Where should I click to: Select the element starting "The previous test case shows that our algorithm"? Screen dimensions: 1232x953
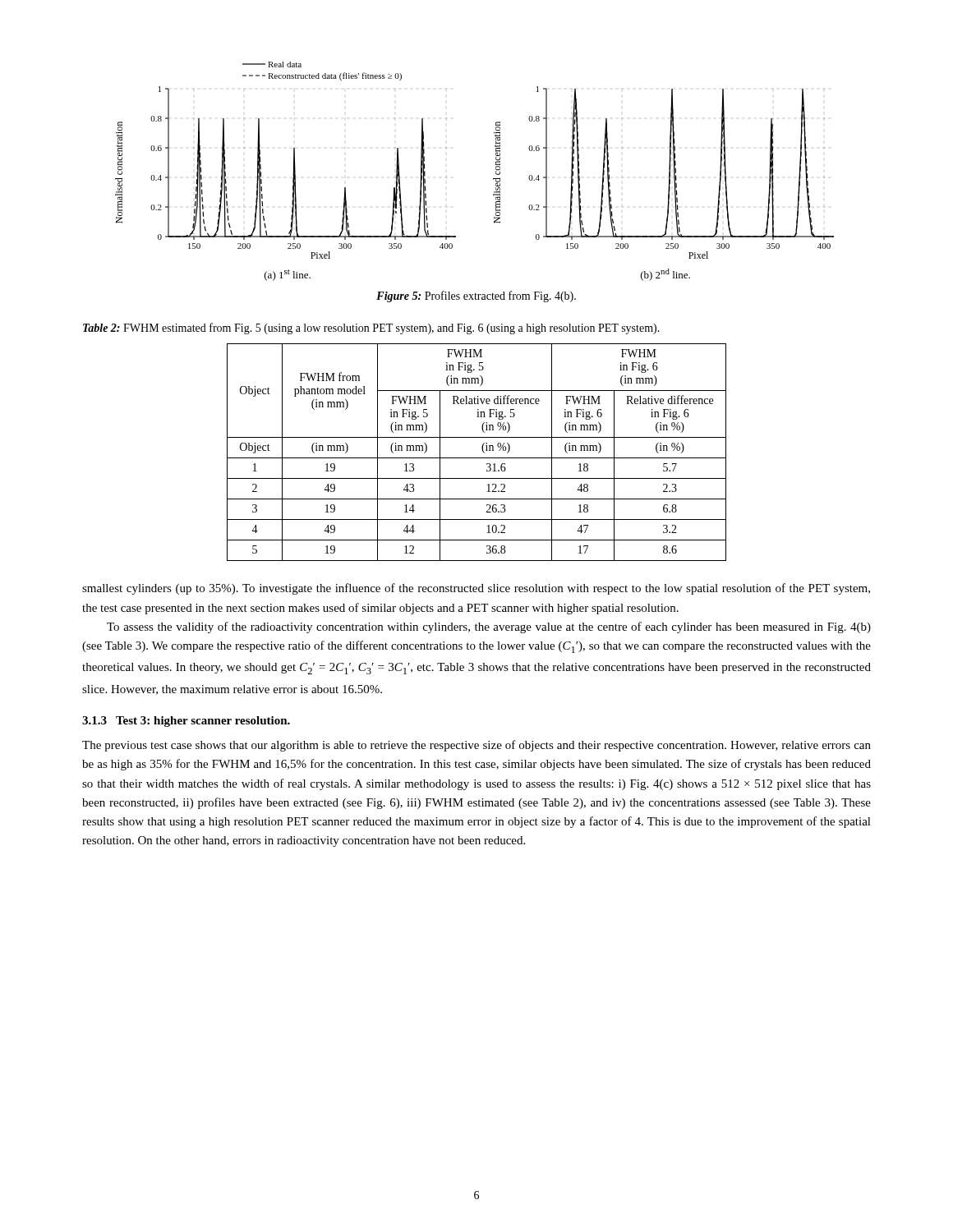click(x=476, y=793)
